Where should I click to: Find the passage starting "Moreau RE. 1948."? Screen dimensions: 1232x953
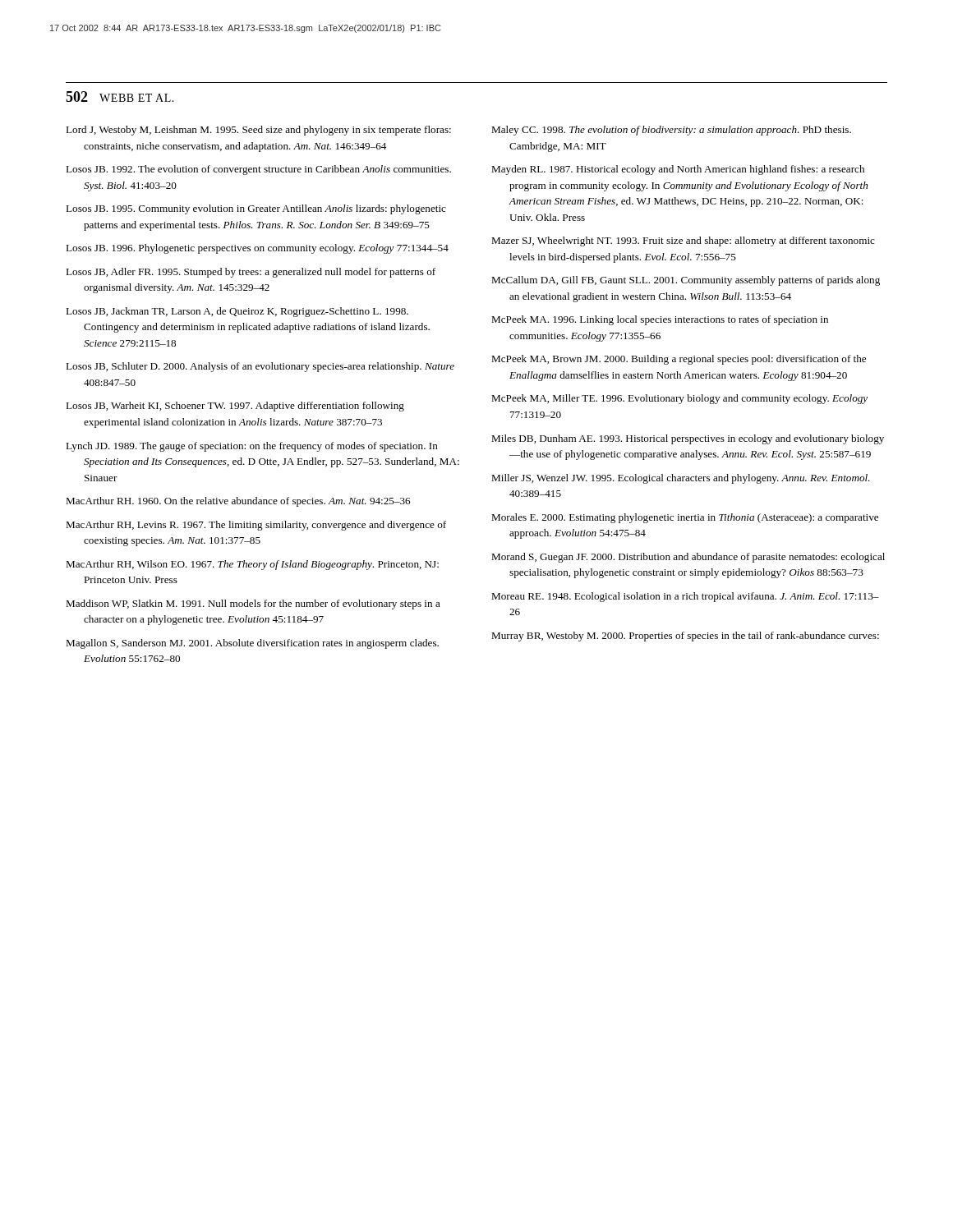click(685, 604)
